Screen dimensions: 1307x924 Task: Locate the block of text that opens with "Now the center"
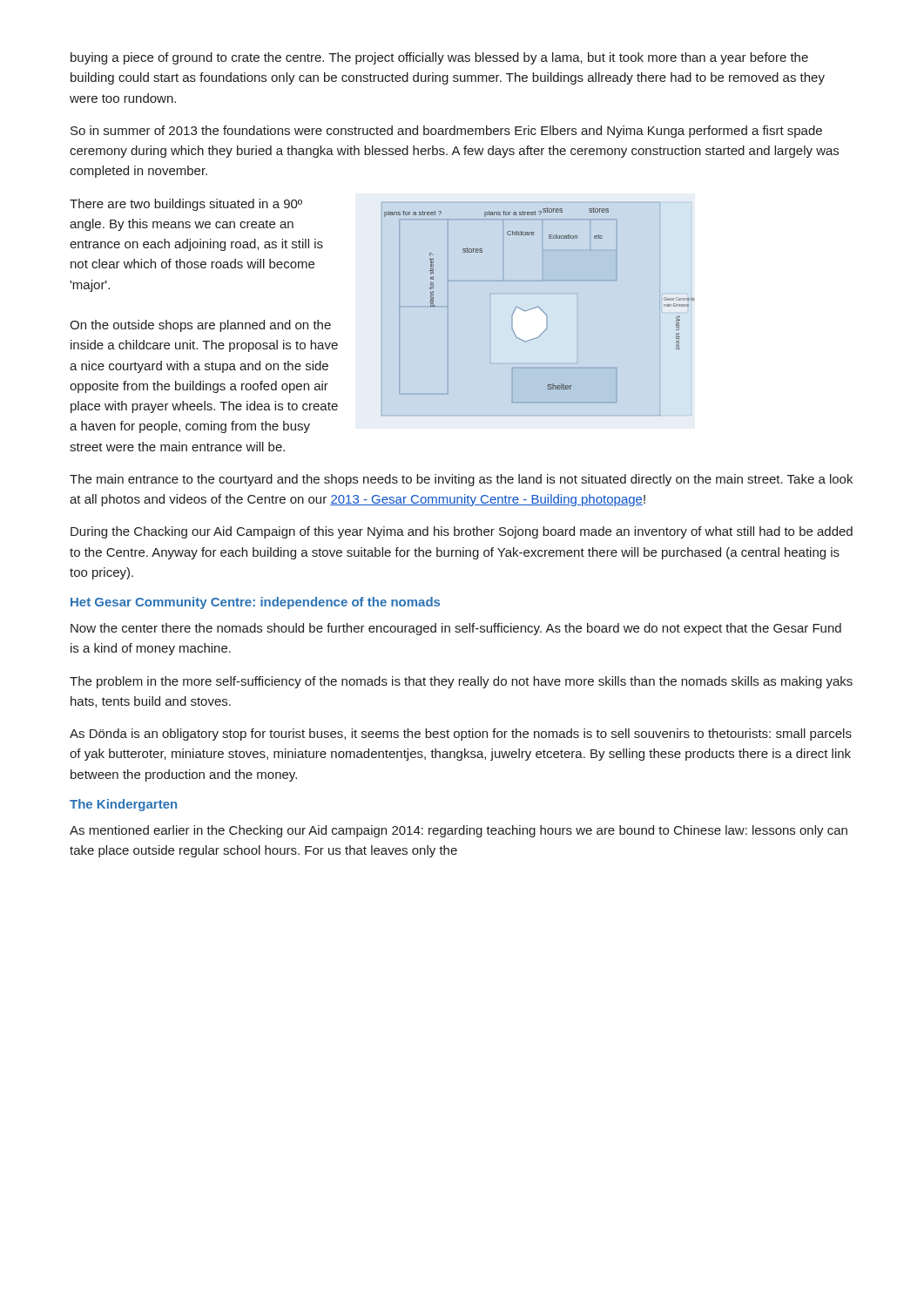click(456, 638)
